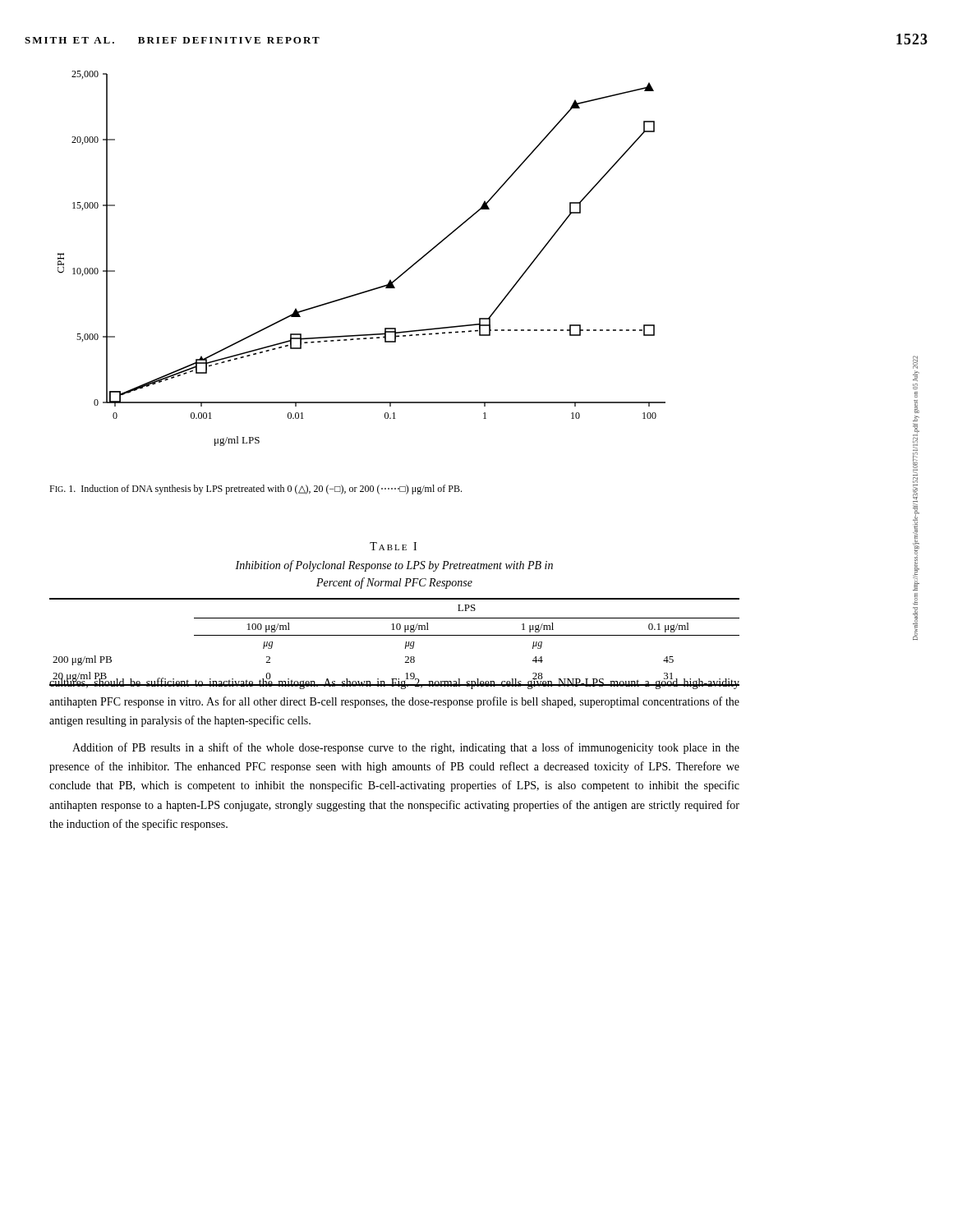The height and width of the screenshot is (1232, 953).
Task: Find the element starting "TABLE I"
Action: pos(394,547)
